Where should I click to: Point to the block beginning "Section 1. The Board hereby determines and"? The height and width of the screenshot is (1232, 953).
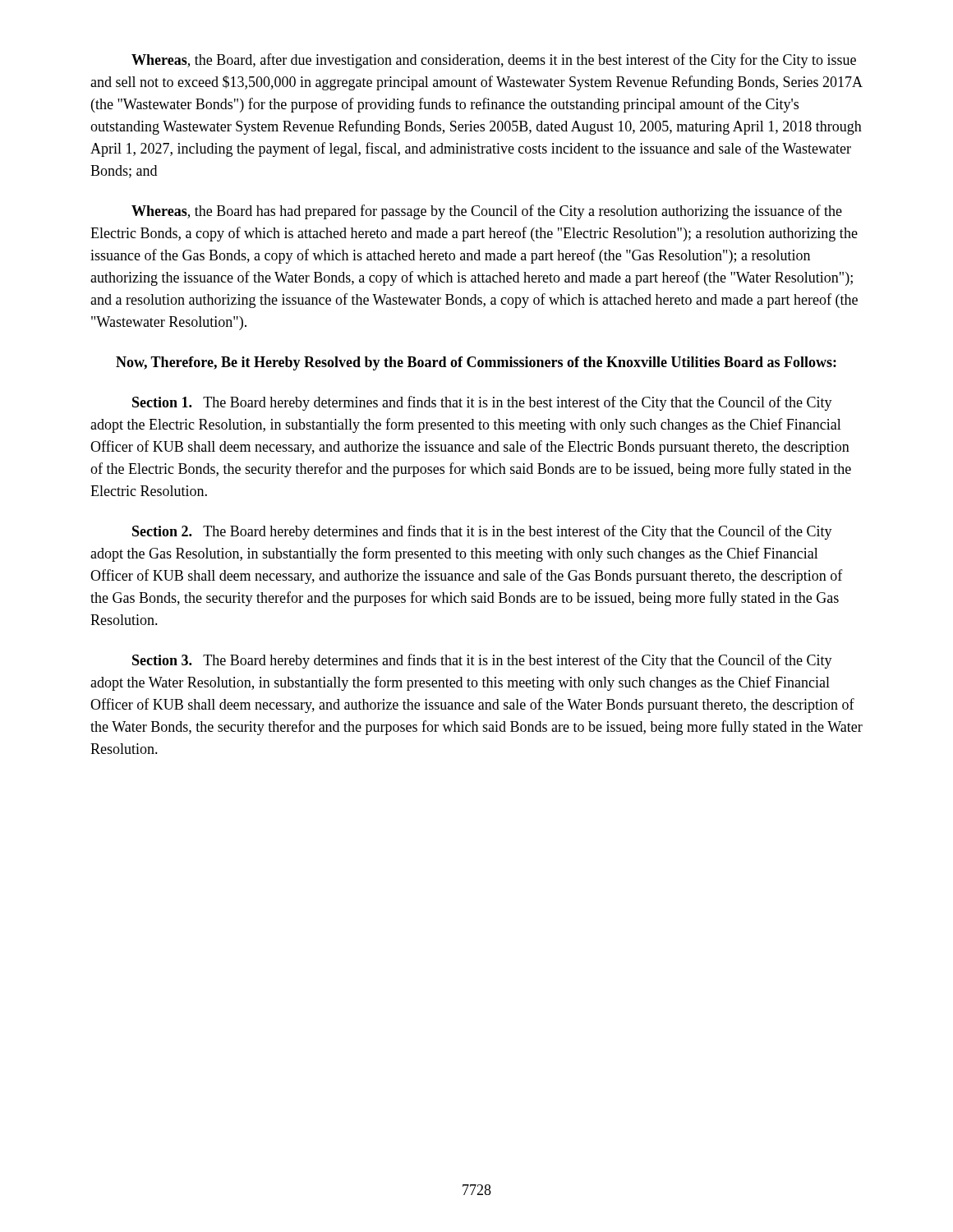click(471, 447)
